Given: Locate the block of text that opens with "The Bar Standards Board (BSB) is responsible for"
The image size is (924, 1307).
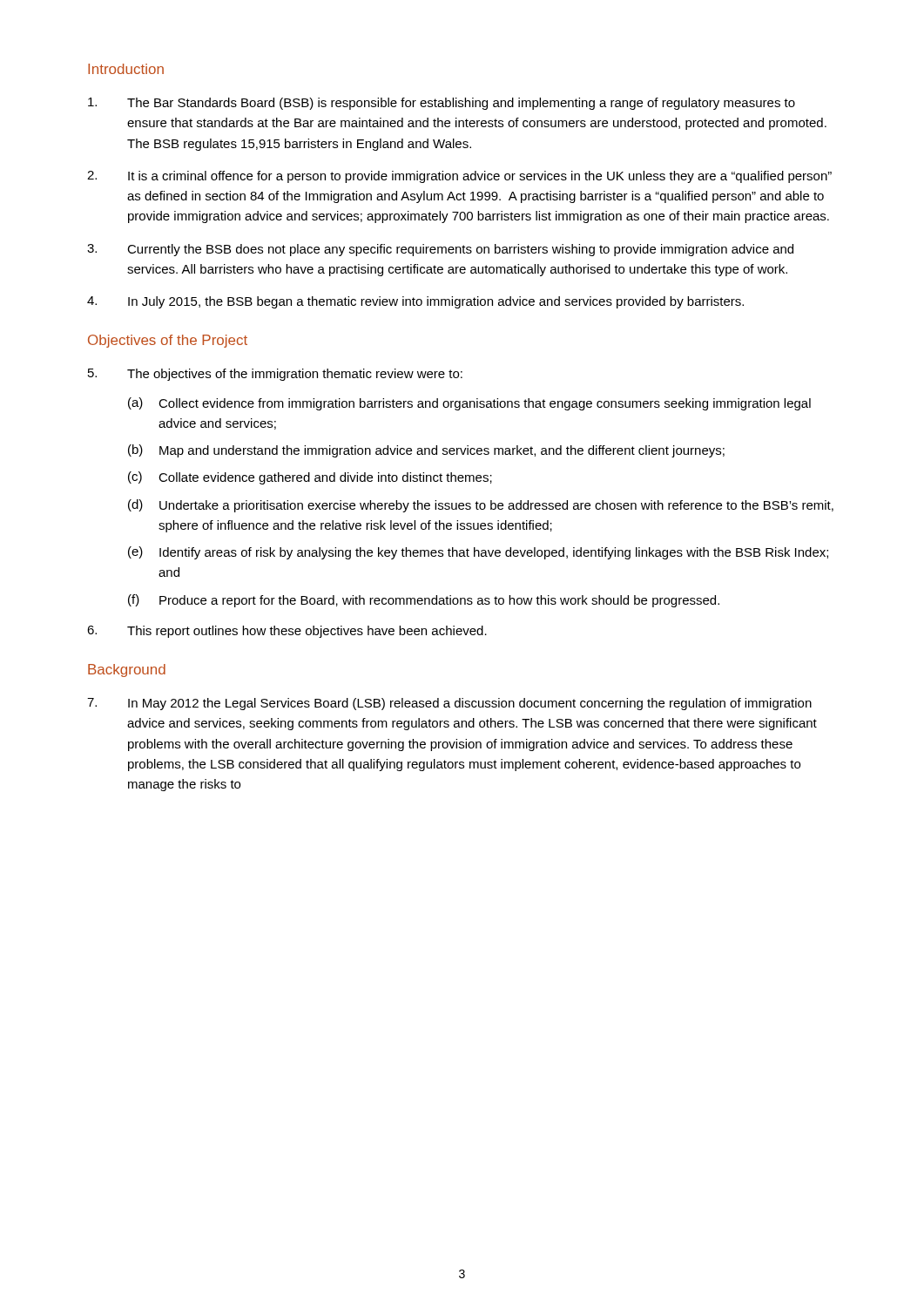Looking at the screenshot, I should [x=462, y=123].
